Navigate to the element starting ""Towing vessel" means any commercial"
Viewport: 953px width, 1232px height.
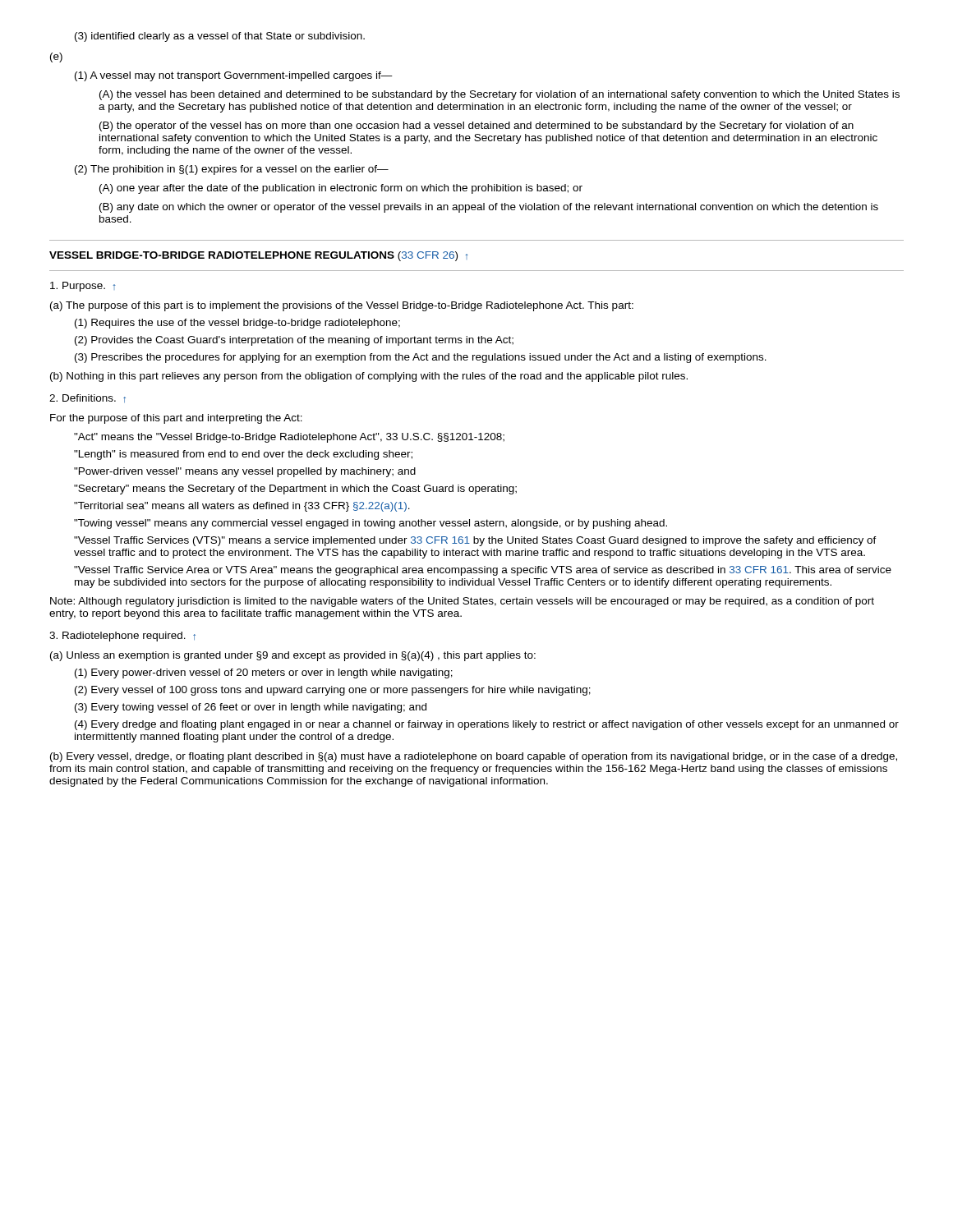(489, 523)
